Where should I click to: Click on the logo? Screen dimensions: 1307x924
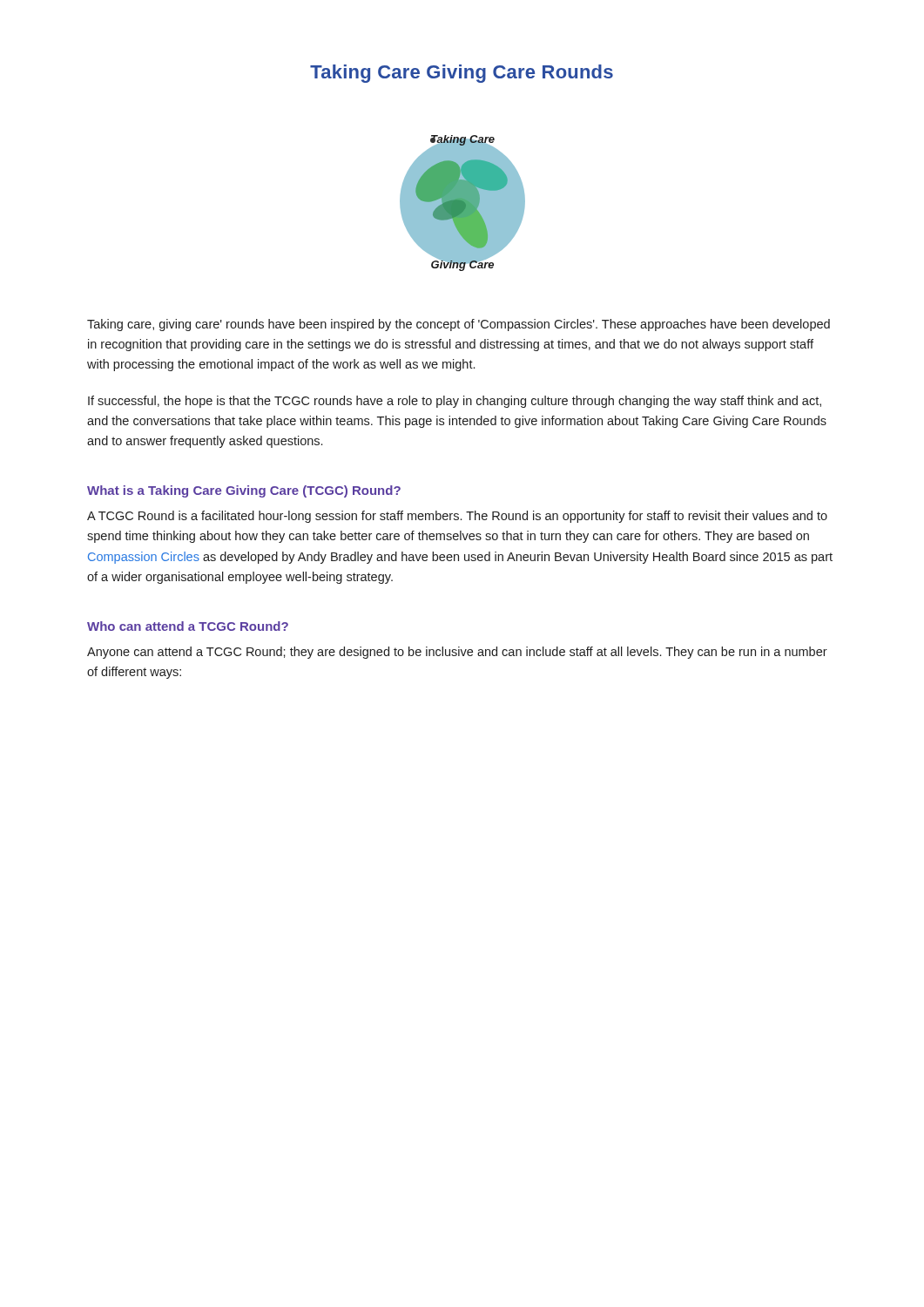462,198
